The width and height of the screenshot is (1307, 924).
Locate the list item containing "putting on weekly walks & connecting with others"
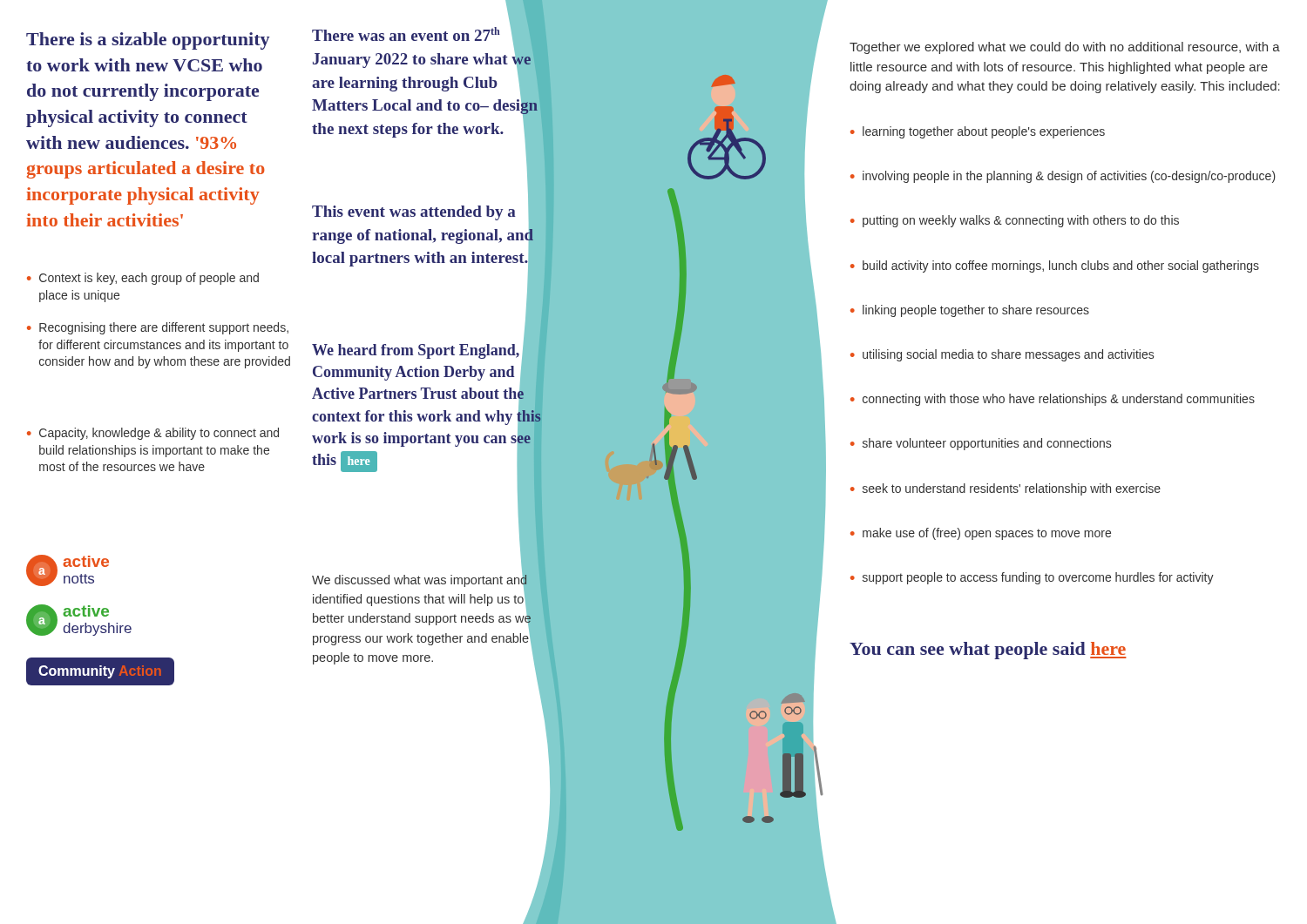[x=1065, y=223]
